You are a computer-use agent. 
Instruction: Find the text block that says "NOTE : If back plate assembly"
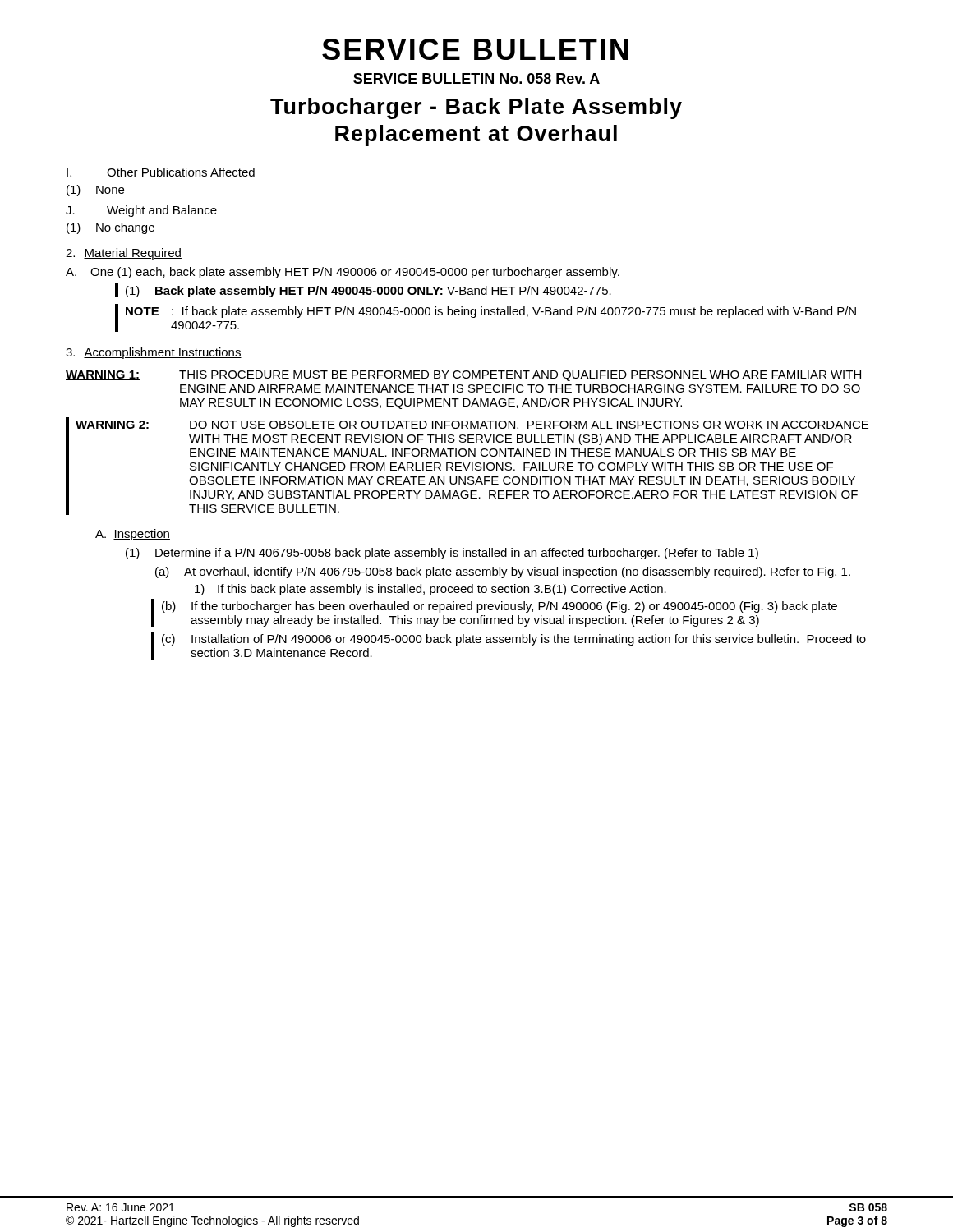click(x=501, y=318)
